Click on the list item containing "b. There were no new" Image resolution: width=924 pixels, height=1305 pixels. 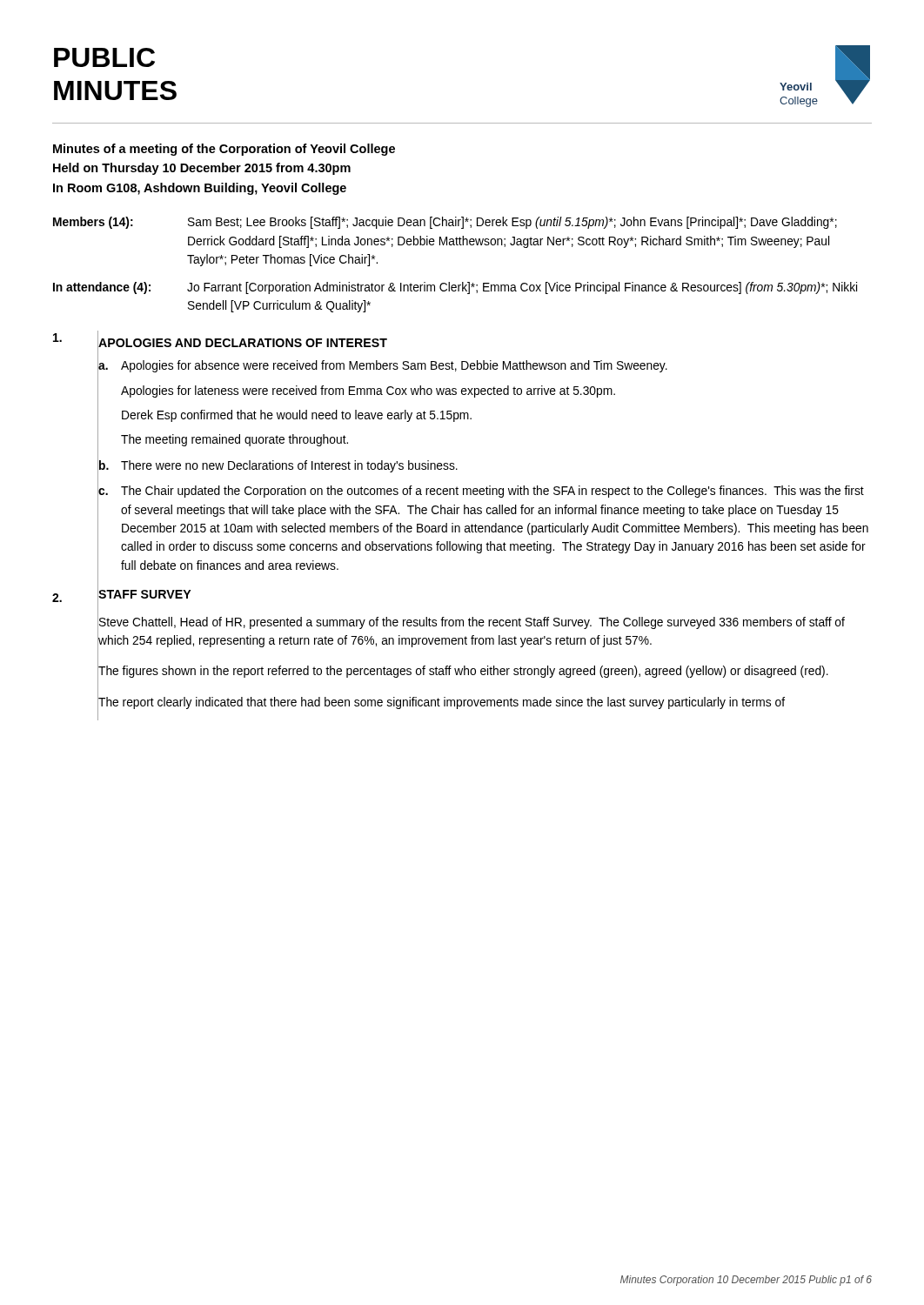click(x=278, y=466)
